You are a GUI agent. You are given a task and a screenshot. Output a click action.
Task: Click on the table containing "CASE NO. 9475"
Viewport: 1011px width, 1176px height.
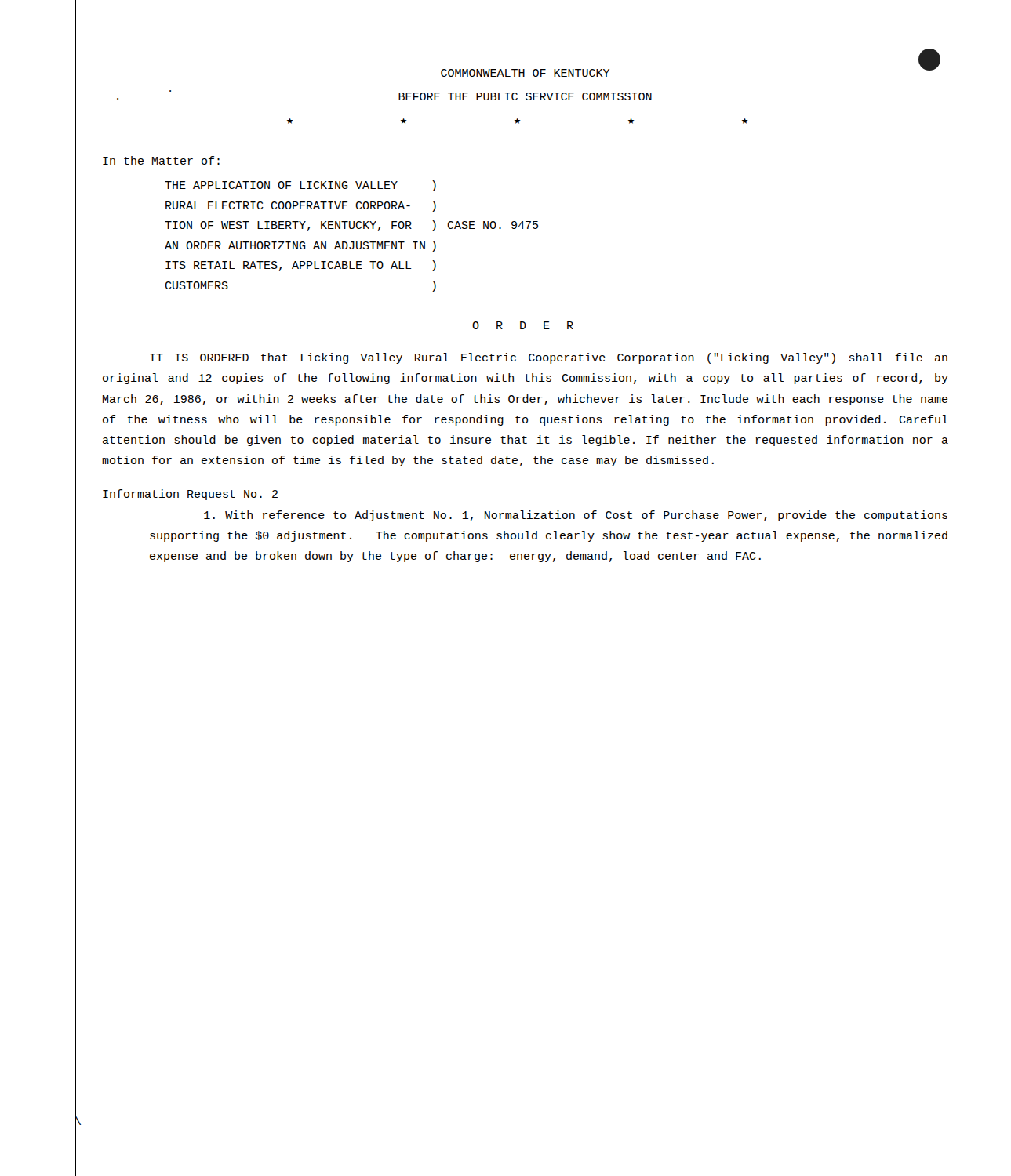click(x=556, y=236)
